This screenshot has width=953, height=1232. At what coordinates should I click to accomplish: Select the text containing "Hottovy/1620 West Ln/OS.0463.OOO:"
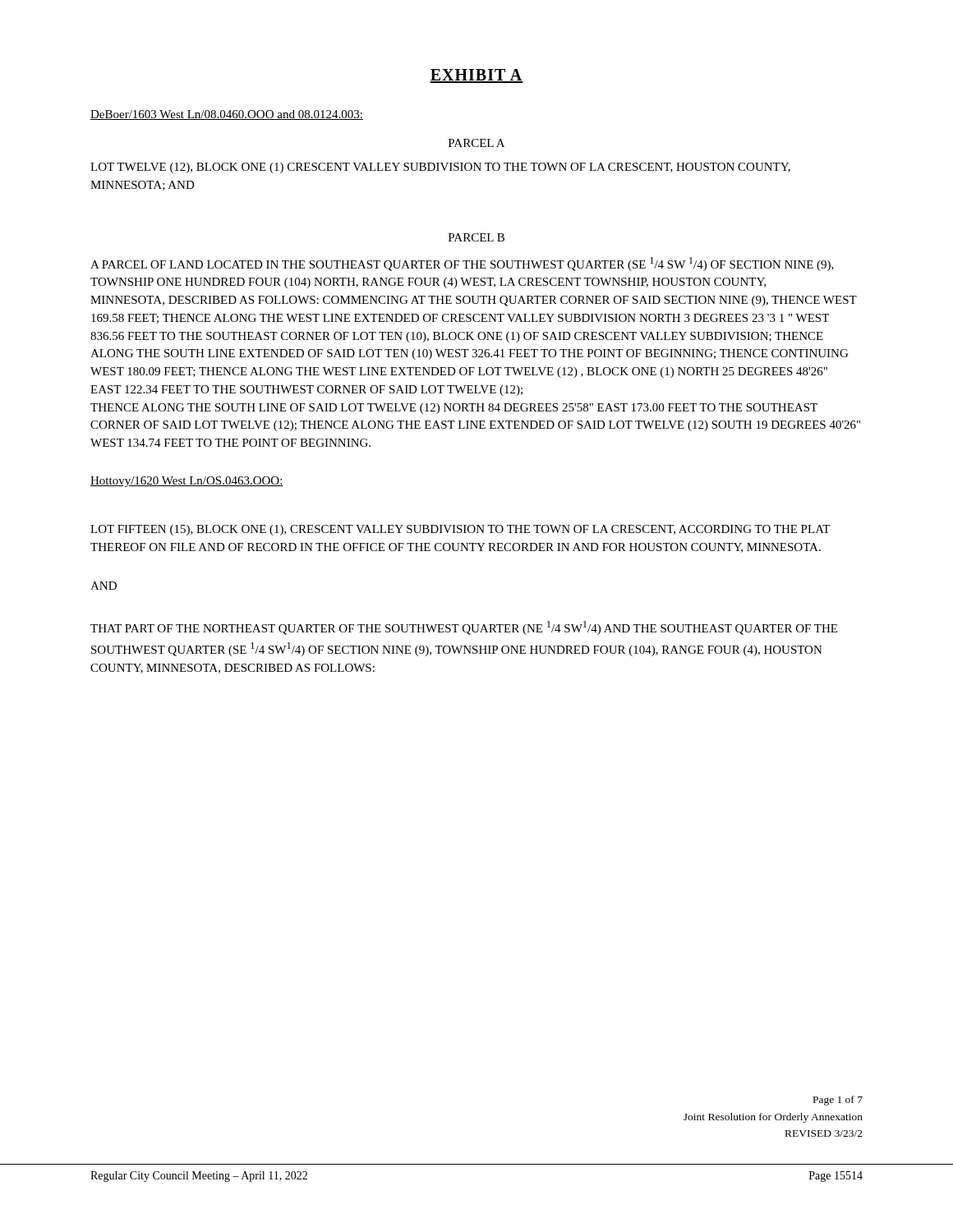[x=187, y=480]
